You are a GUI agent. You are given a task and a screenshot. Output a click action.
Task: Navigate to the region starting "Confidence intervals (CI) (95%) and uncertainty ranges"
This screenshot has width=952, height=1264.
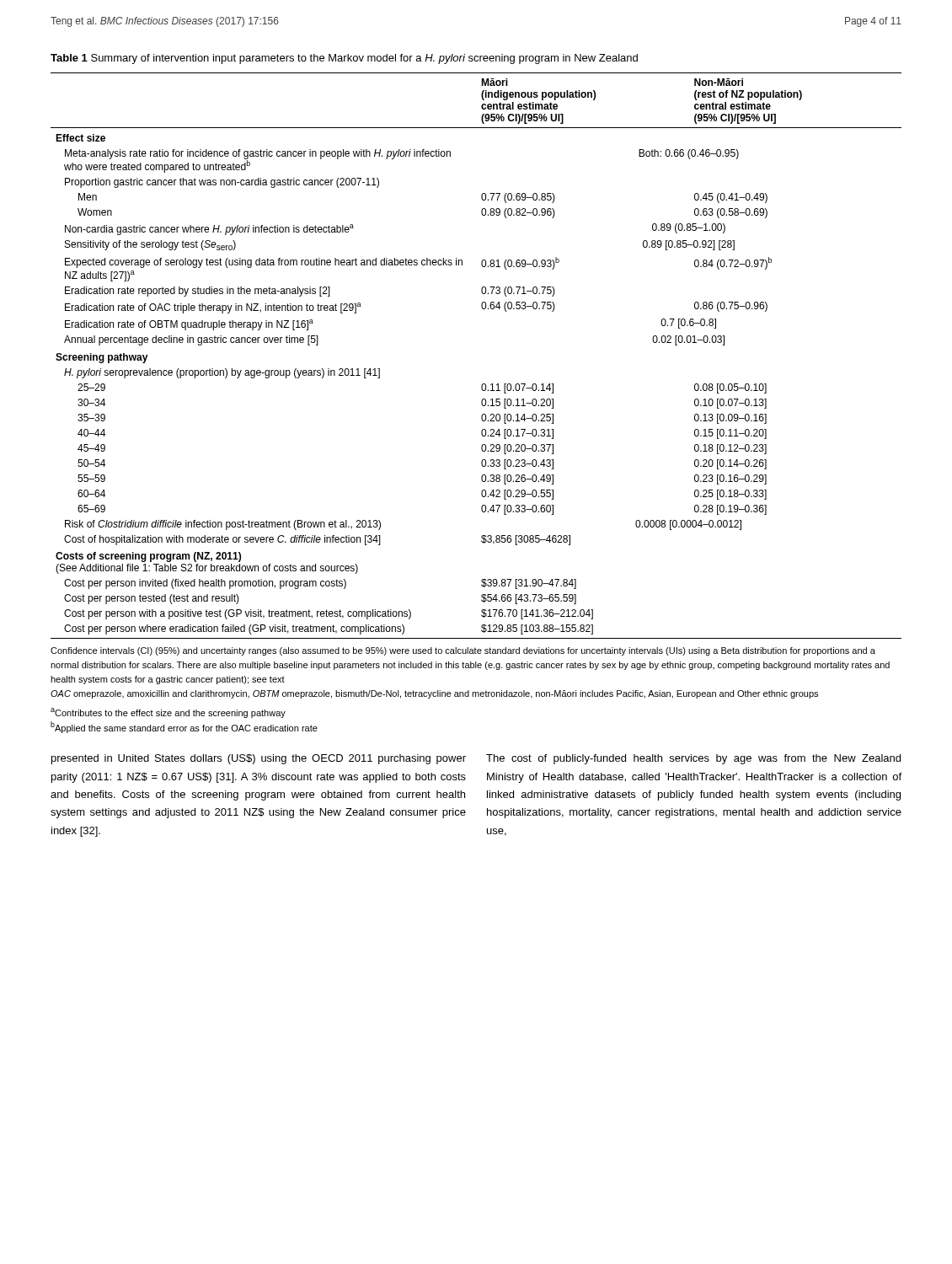point(470,672)
